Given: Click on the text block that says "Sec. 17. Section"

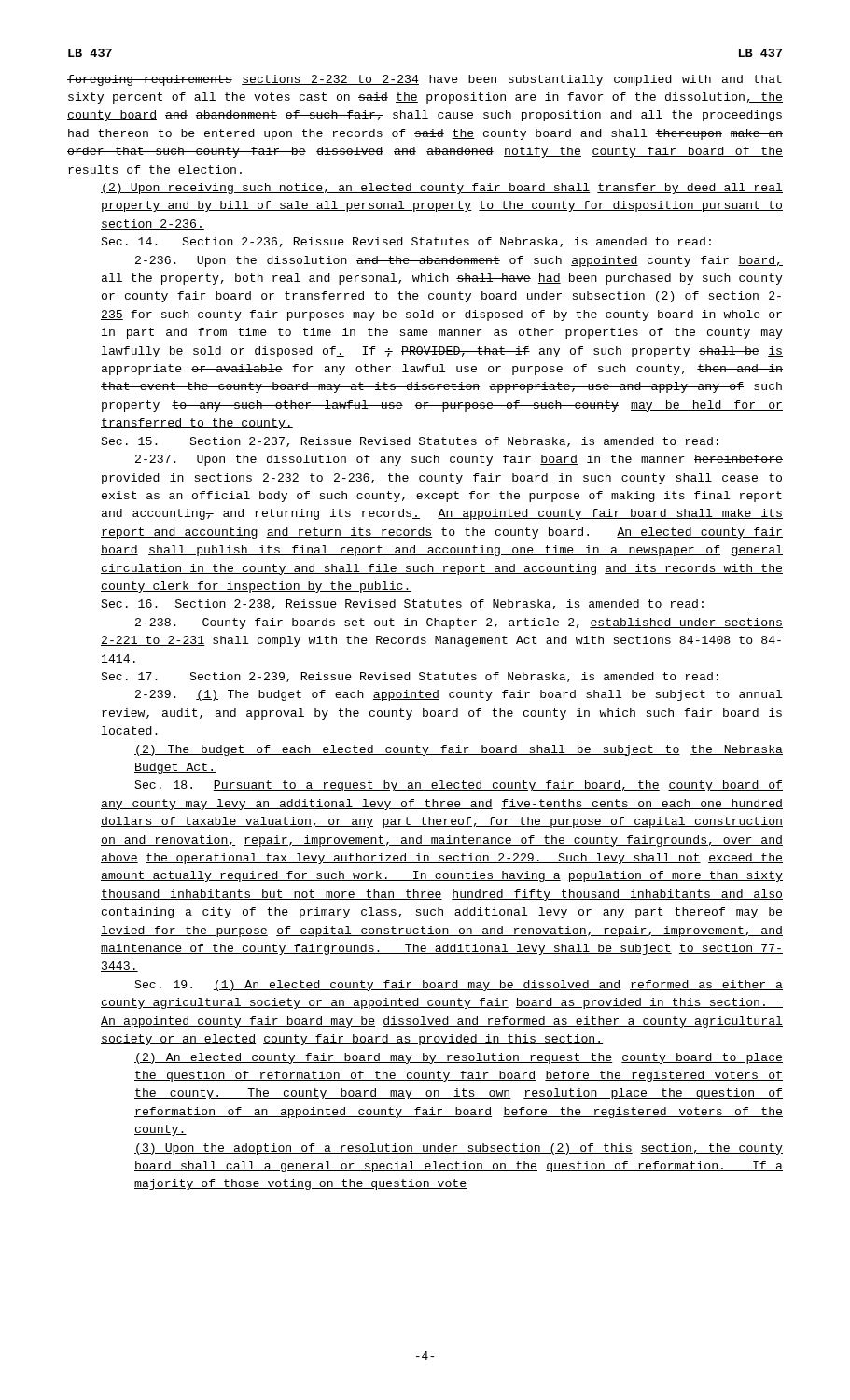Looking at the screenshot, I should (x=442, y=677).
